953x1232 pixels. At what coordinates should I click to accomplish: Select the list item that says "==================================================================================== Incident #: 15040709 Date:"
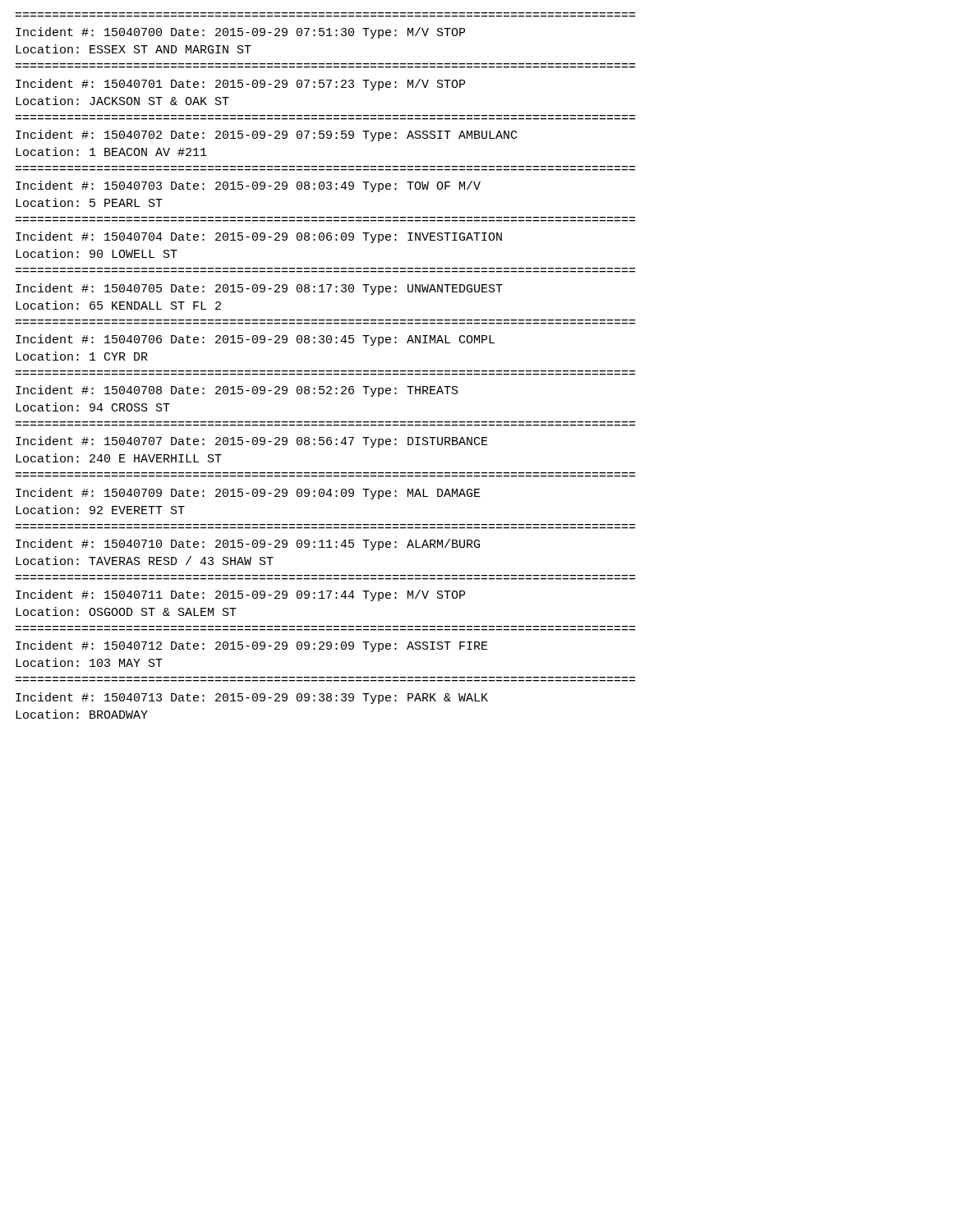point(476,494)
